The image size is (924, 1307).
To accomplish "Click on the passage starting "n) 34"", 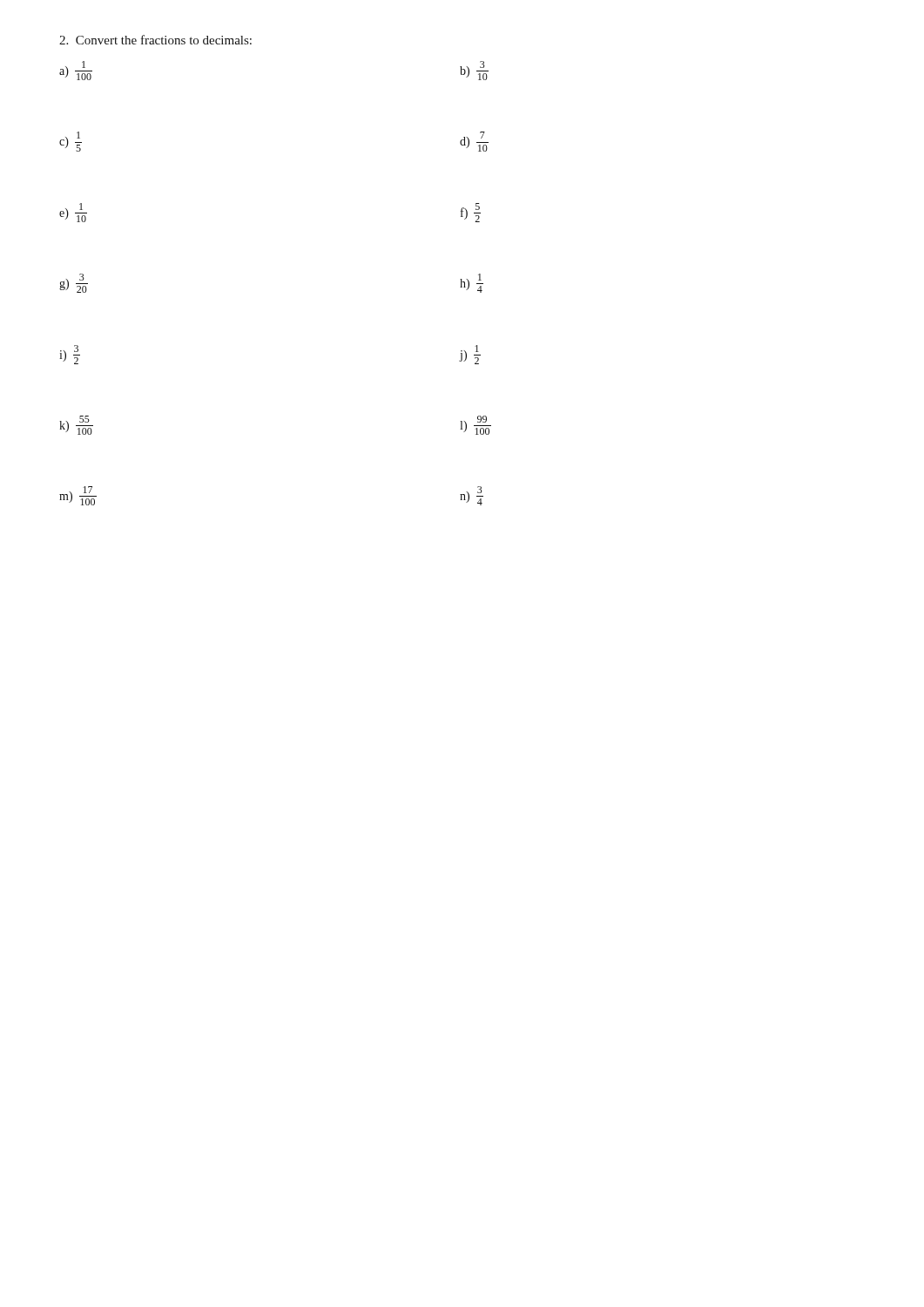I will click(471, 497).
